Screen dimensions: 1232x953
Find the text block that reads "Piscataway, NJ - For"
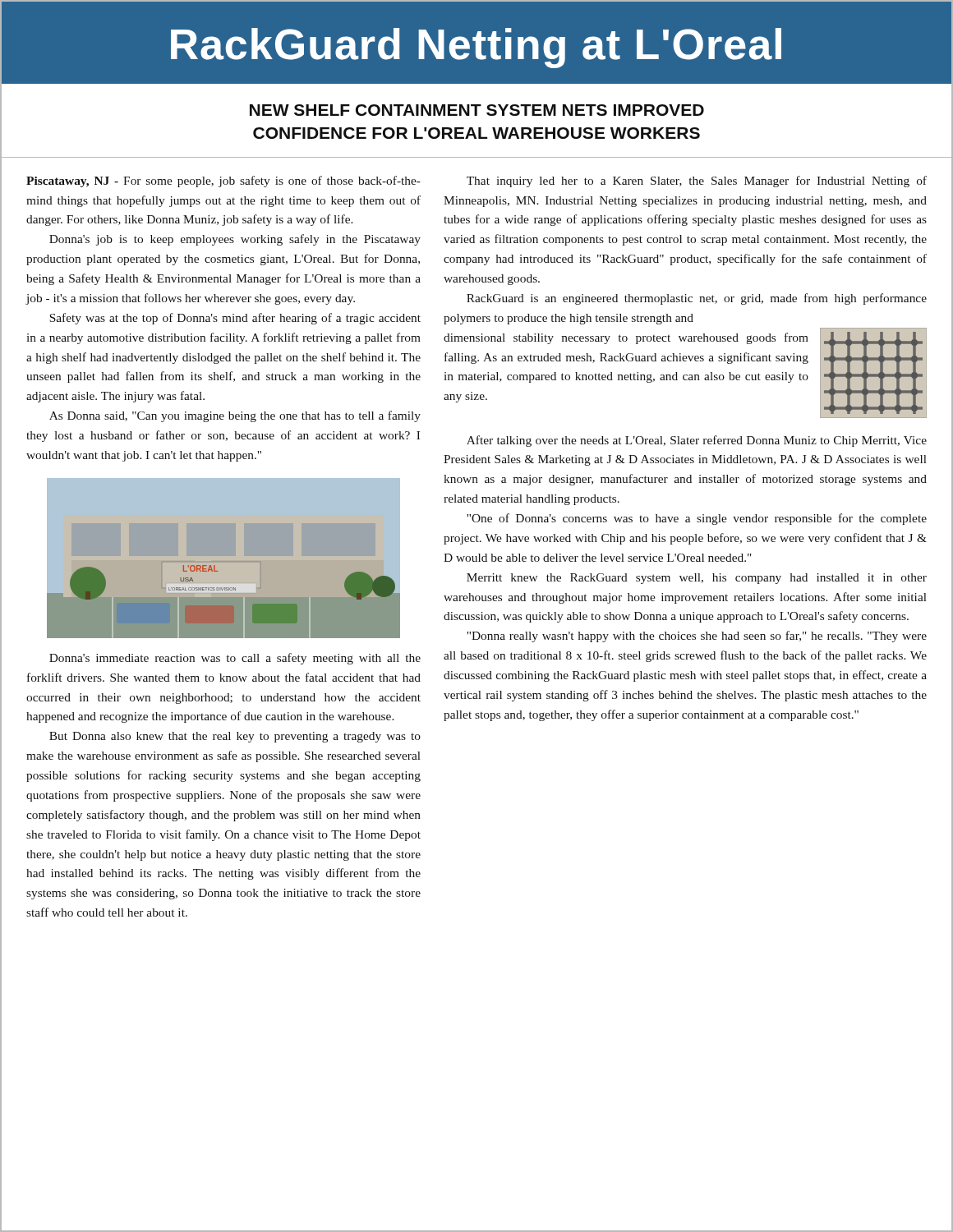click(x=223, y=318)
